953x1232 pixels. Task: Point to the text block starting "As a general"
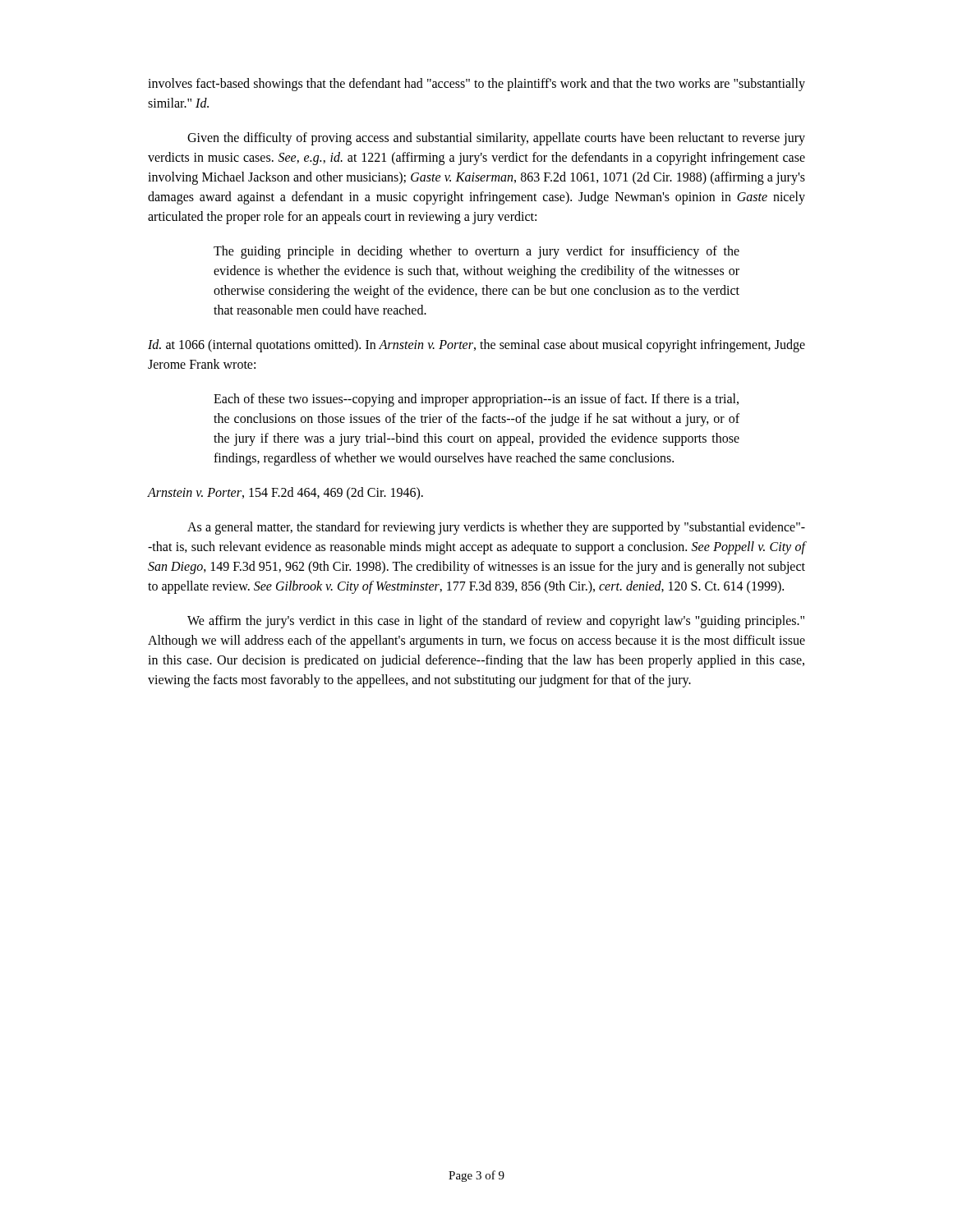click(476, 556)
